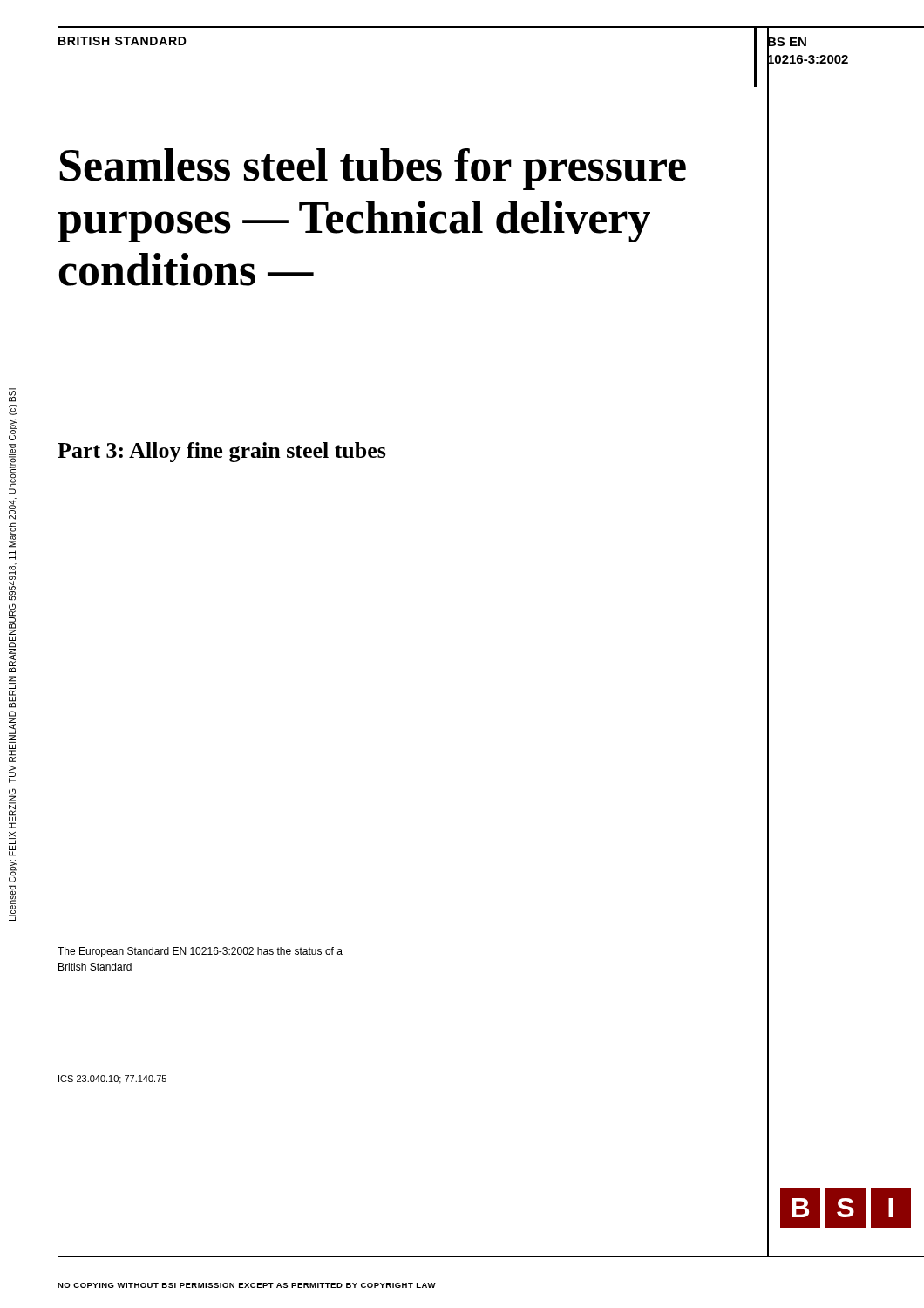
Task: Click the logo
Action: click(848, 1216)
